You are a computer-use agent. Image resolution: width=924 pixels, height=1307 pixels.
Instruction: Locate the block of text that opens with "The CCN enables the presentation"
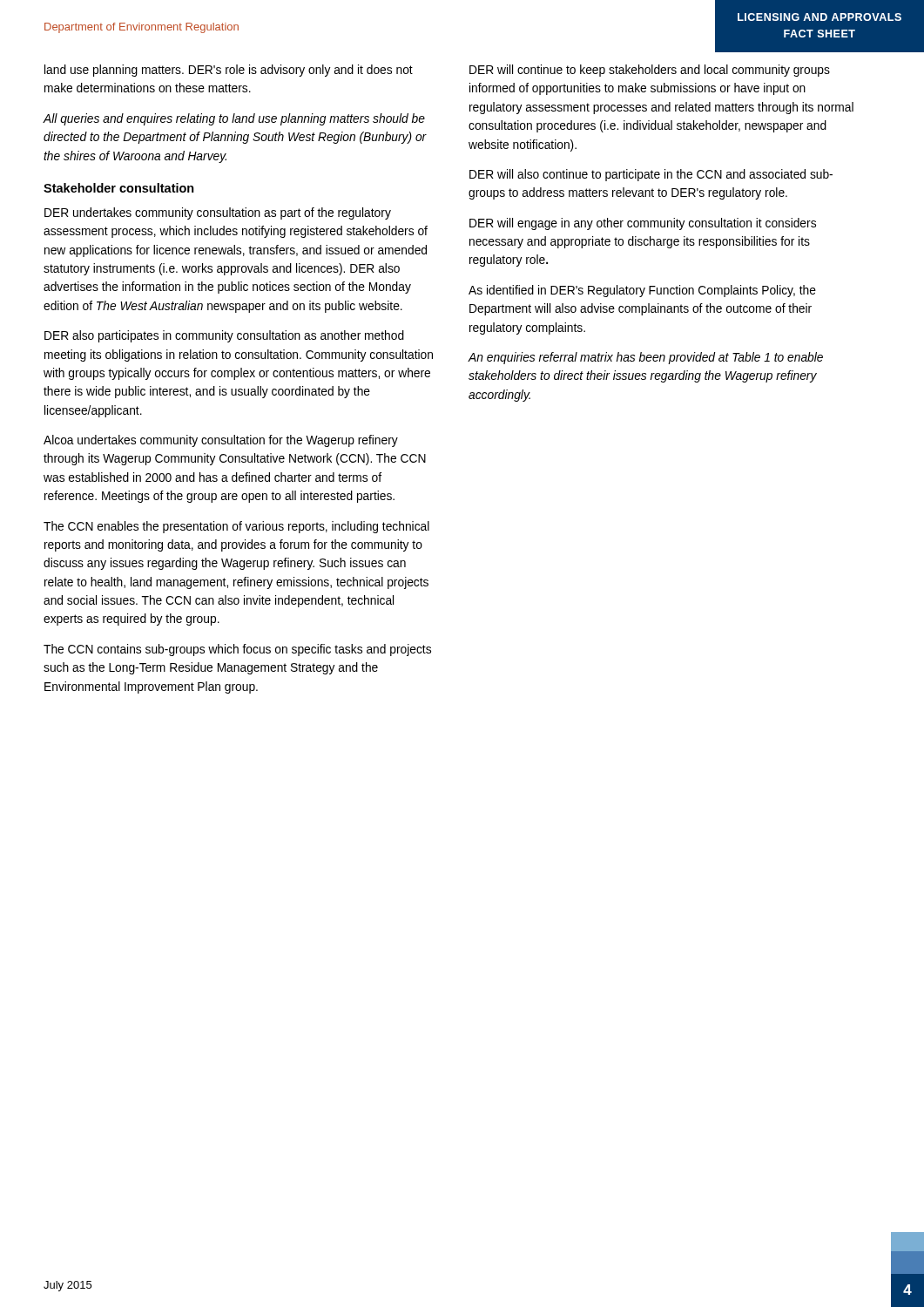(237, 573)
